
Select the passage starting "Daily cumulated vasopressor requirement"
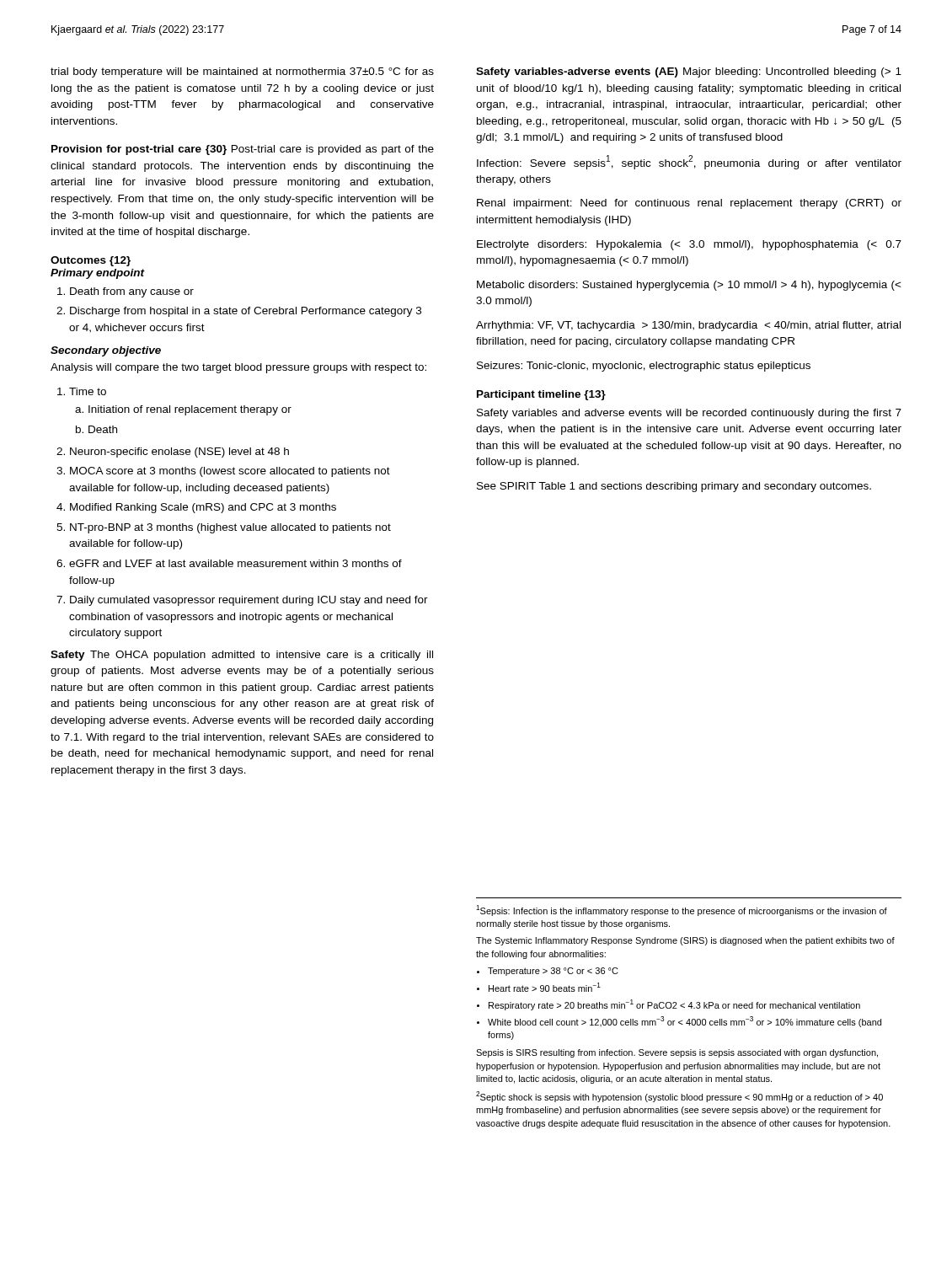point(248,616)
